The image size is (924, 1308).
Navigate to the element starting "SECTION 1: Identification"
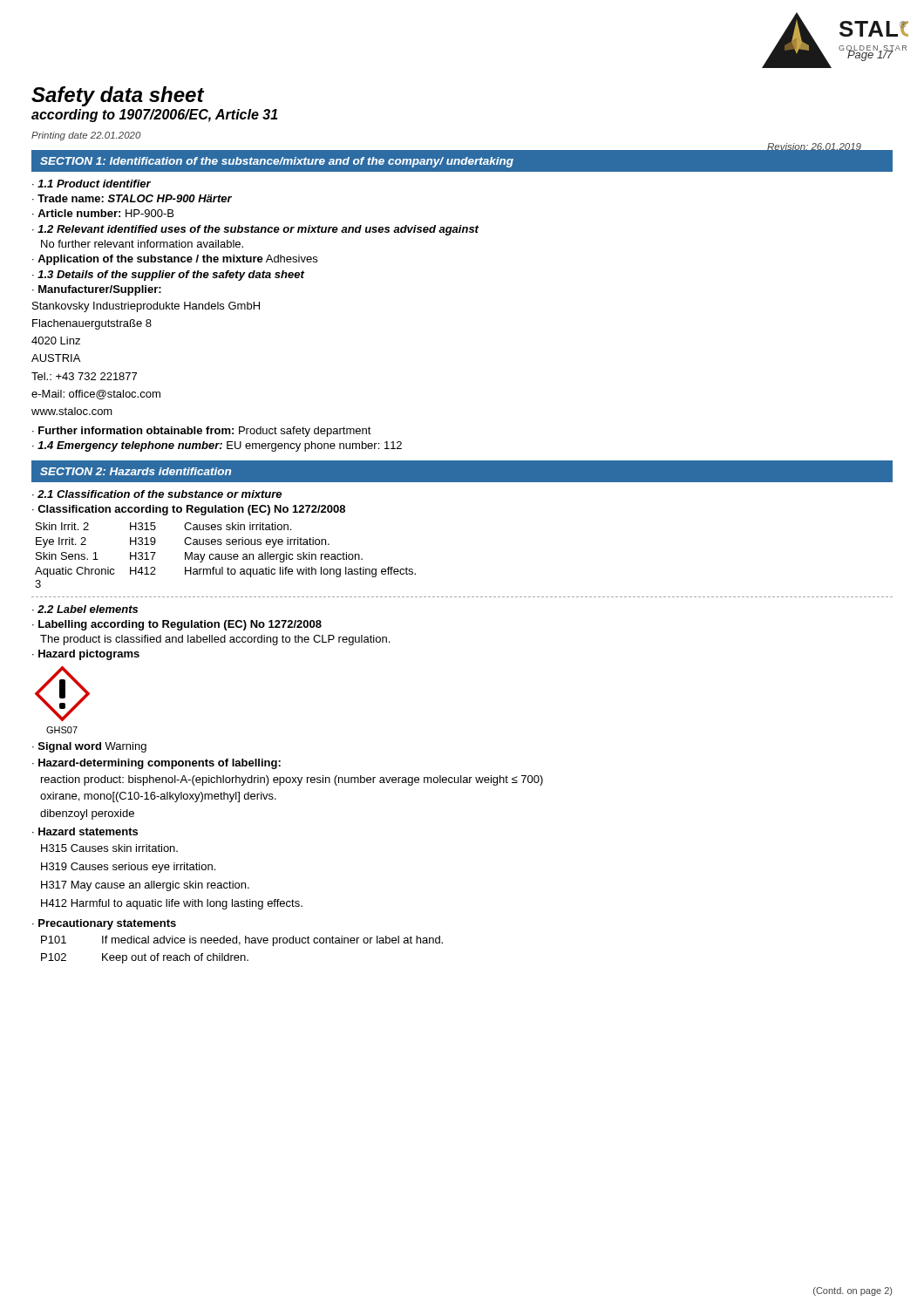(x=277, y=161)
